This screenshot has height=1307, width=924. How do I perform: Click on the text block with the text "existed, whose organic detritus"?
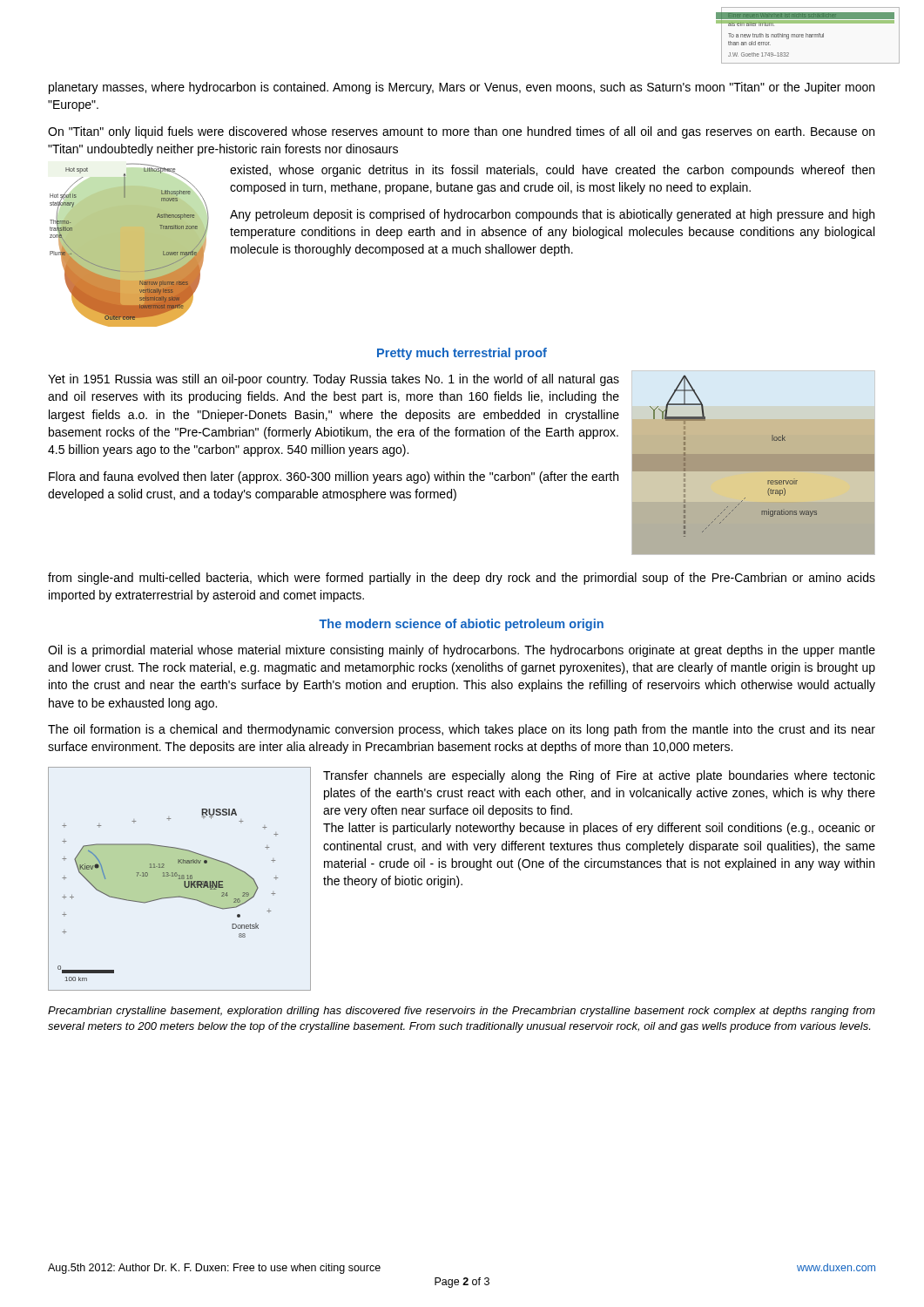(553, 179)
